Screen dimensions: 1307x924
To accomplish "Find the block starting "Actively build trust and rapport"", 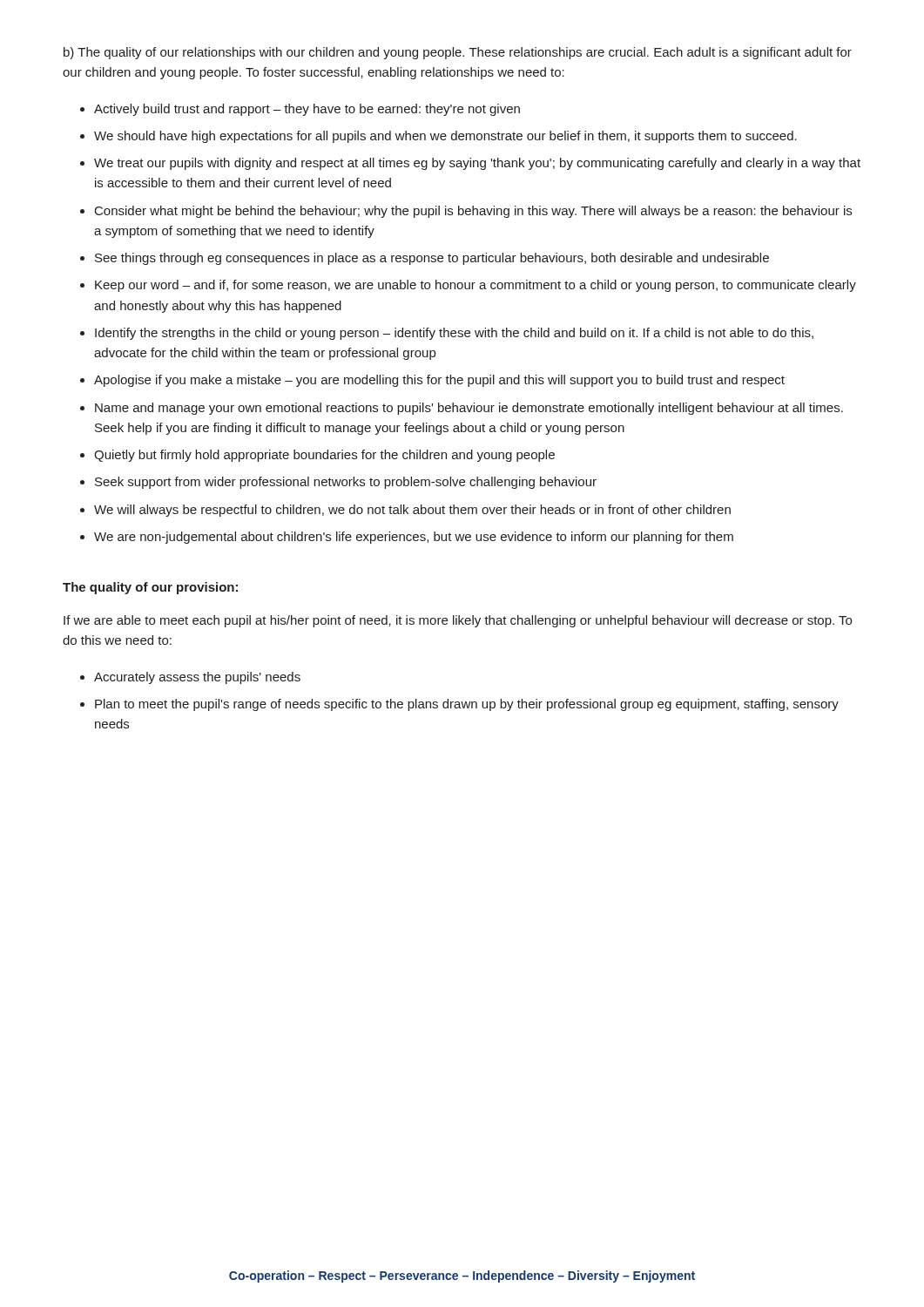I will [x=307, y=108].
